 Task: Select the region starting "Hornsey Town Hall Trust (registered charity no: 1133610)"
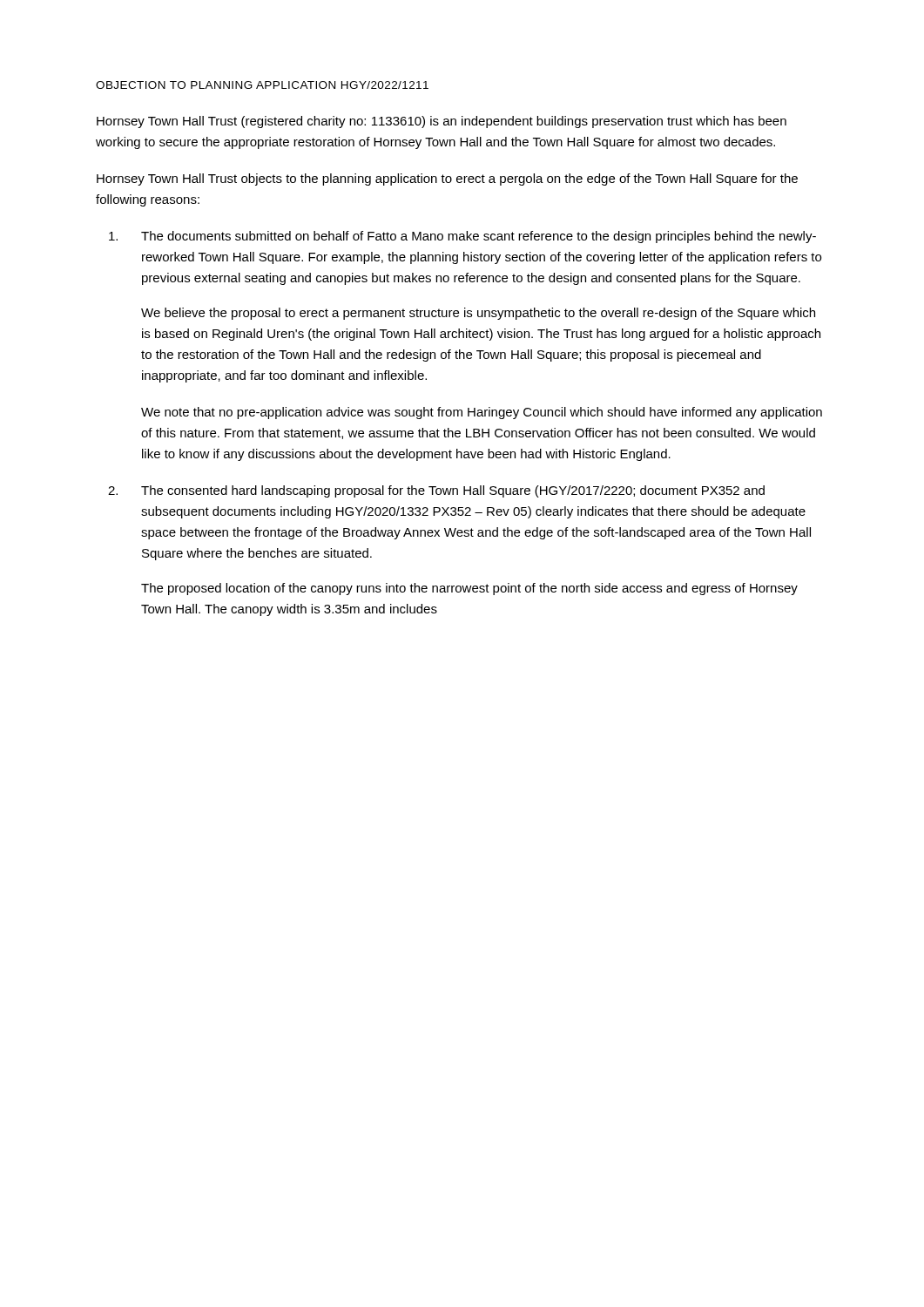click(441, 131)
